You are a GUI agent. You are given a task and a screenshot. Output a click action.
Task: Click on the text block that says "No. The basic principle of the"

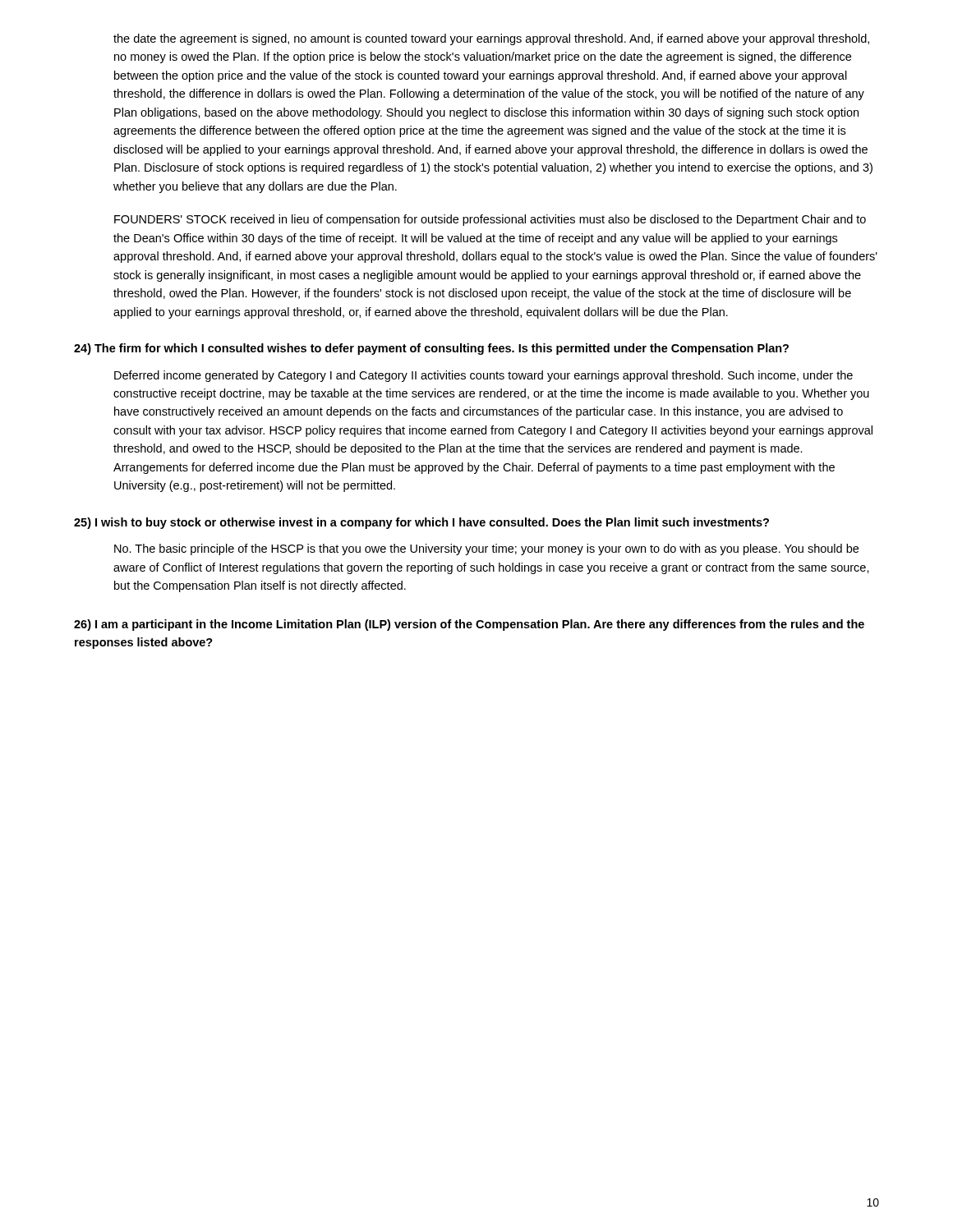point(491,567)
